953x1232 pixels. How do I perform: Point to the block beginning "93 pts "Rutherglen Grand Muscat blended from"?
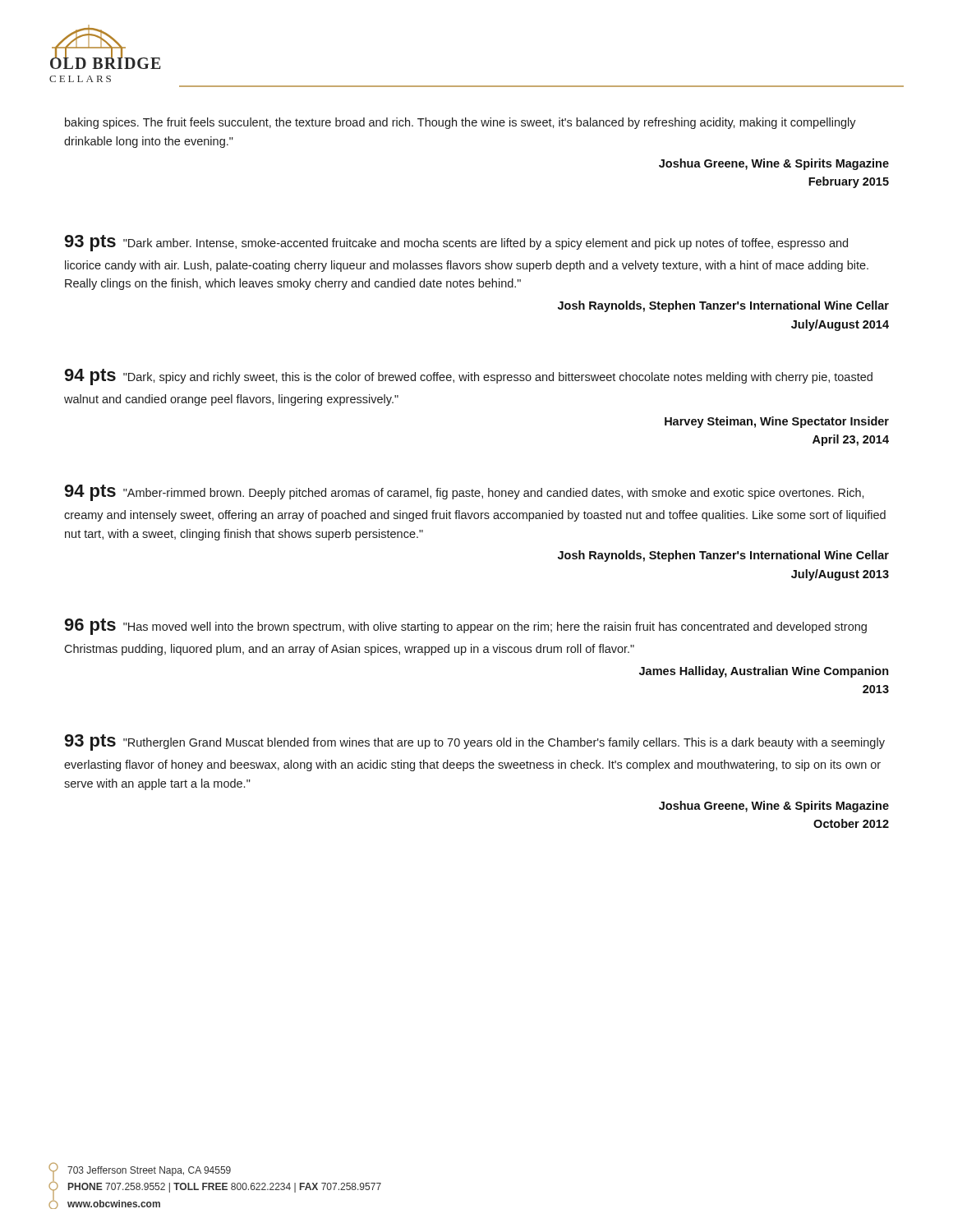click(x=474, y=760)
